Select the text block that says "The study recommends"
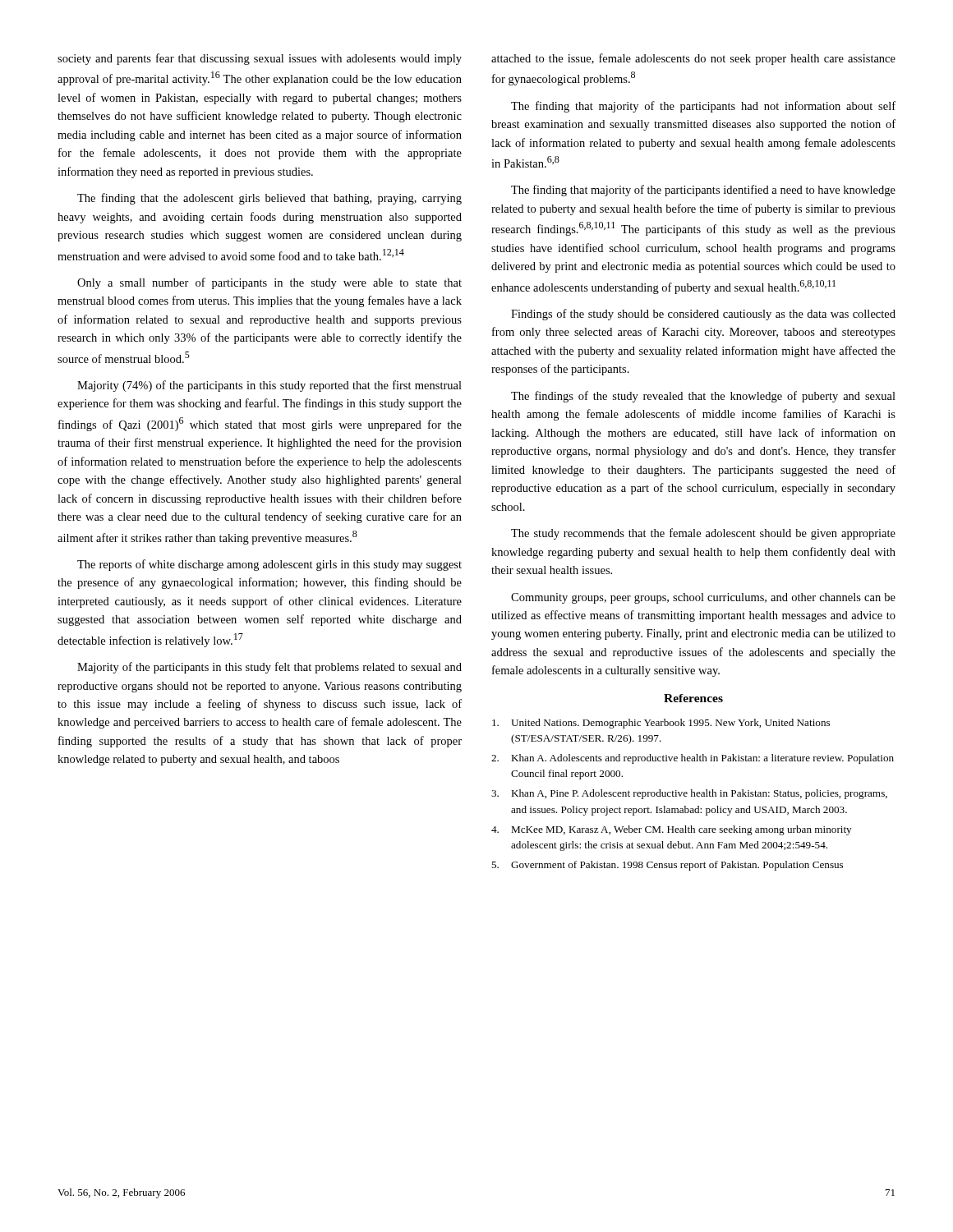Screen dimensions: 1232x953 click(x=693, y=552)
